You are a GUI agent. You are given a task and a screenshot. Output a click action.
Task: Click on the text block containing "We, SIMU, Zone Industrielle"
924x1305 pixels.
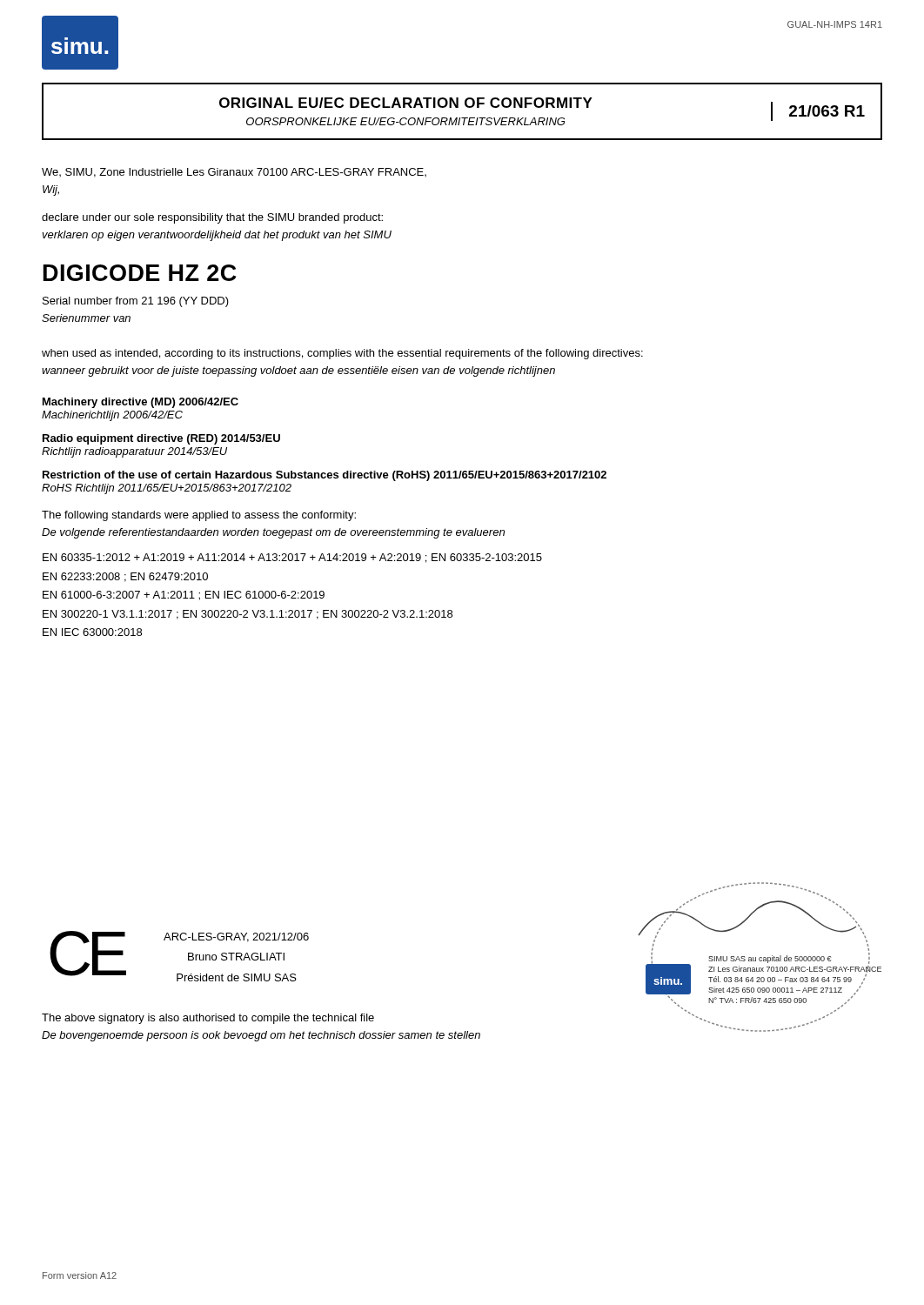pyautogui.click(x=234, y=181)
